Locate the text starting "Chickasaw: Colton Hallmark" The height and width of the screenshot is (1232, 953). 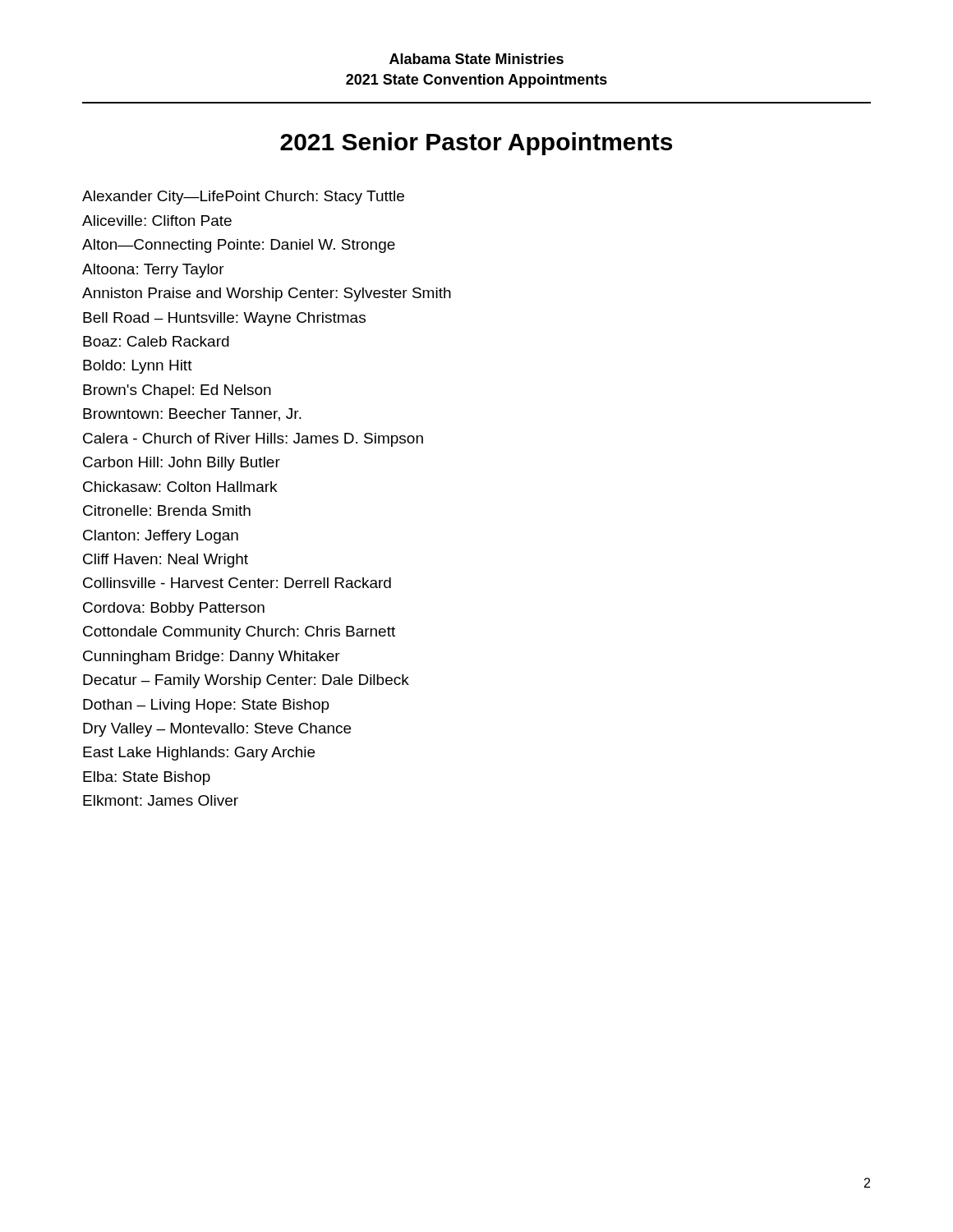(x=180, y=486)
